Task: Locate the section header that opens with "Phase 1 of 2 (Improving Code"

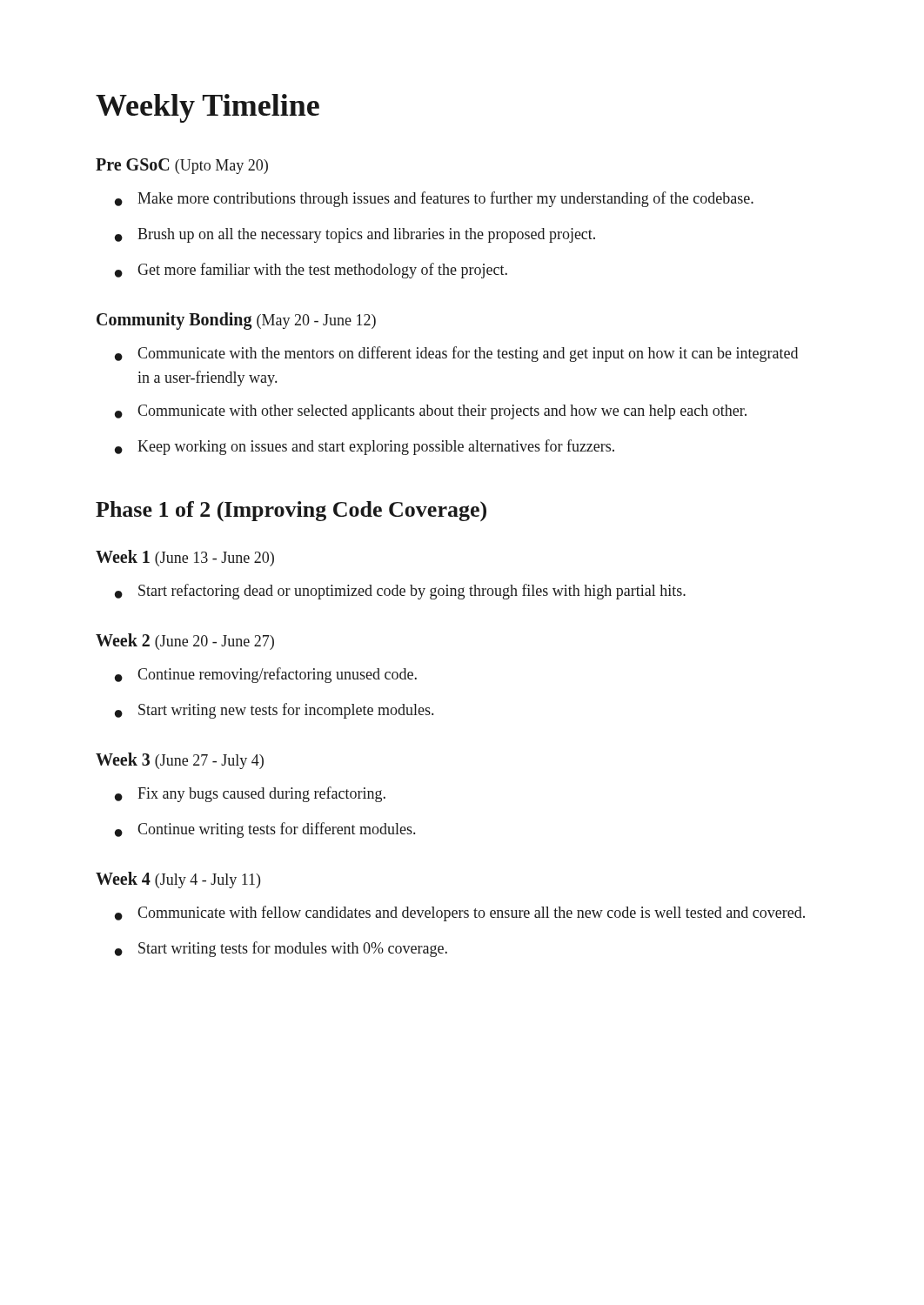Action: pyautogui.click(x=292, y=509)
